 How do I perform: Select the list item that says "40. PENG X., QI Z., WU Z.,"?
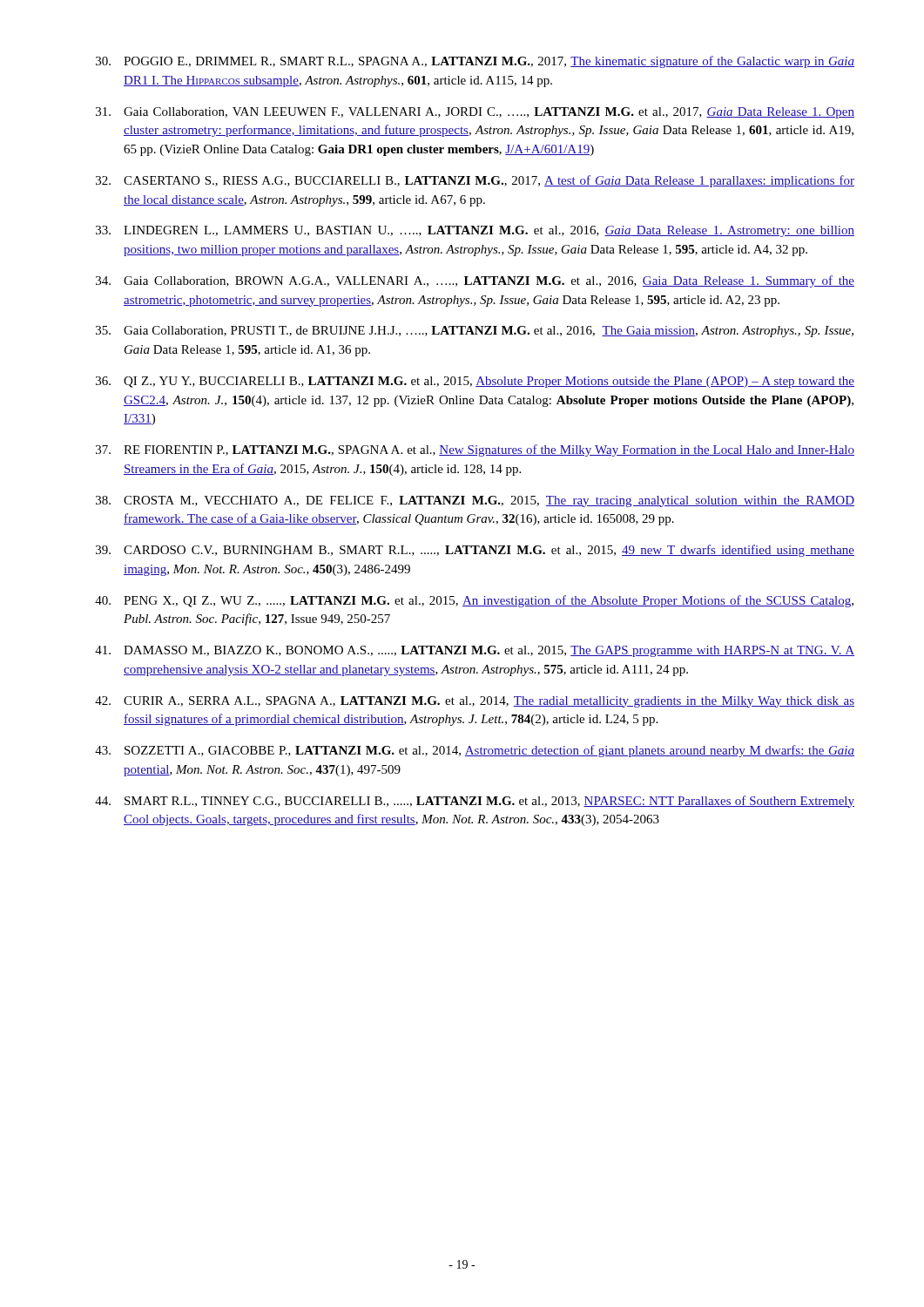[x=462, y=610]
